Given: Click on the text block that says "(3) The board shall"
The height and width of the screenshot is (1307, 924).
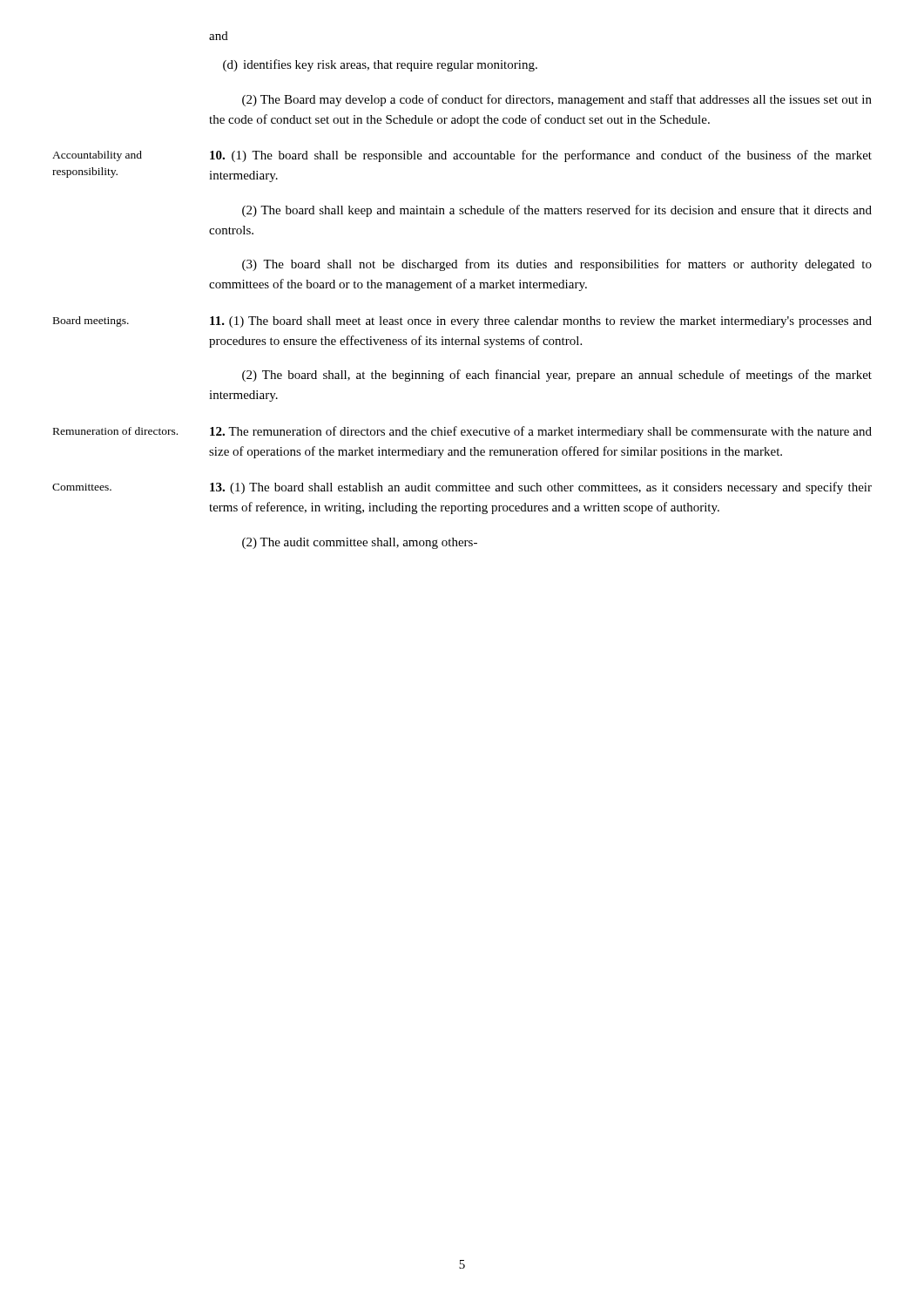Looking at the screenshot, I should tap(540, 274).
